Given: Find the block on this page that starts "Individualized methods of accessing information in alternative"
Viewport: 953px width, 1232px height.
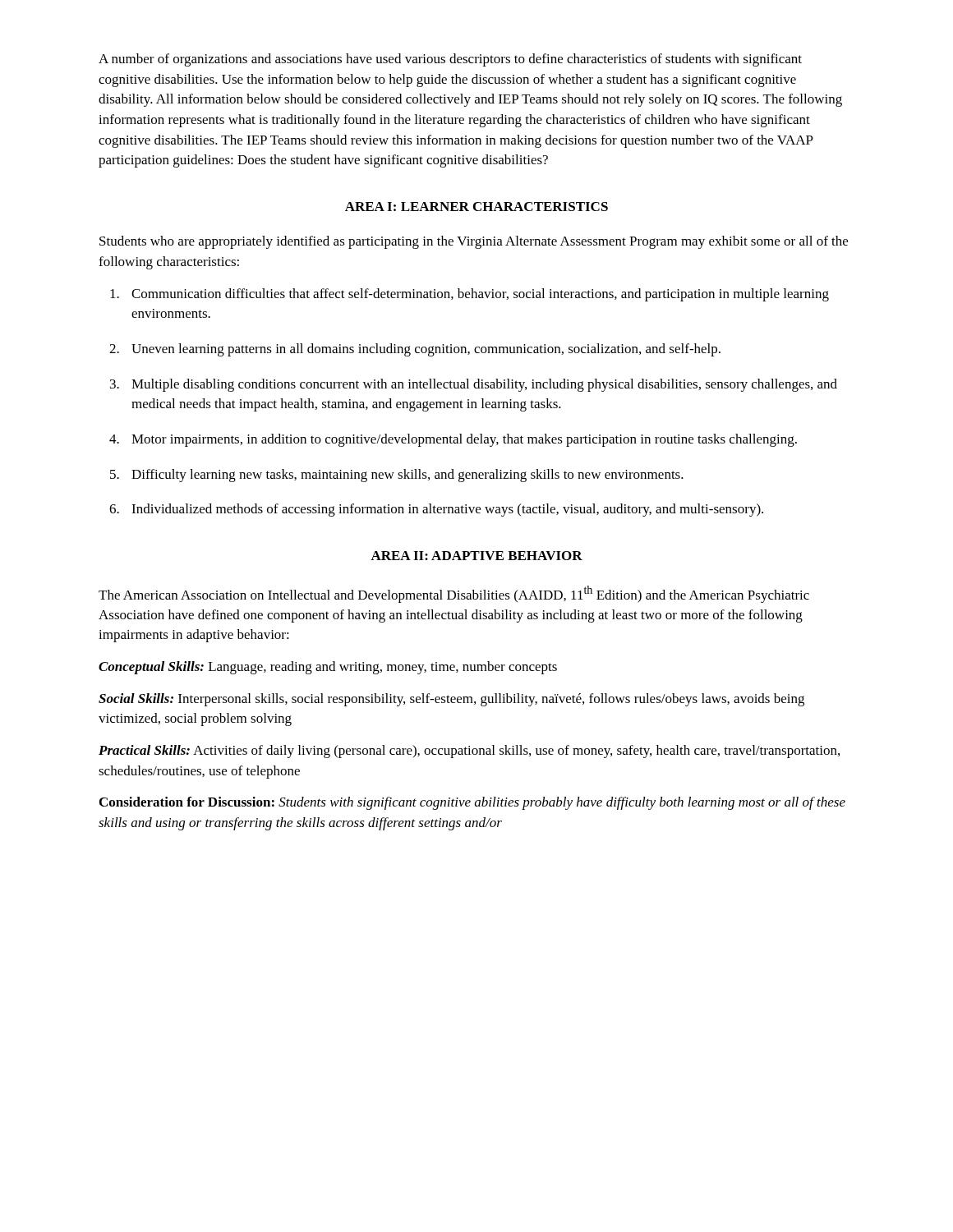Looking at the screenshot, I should pos(489,510).
